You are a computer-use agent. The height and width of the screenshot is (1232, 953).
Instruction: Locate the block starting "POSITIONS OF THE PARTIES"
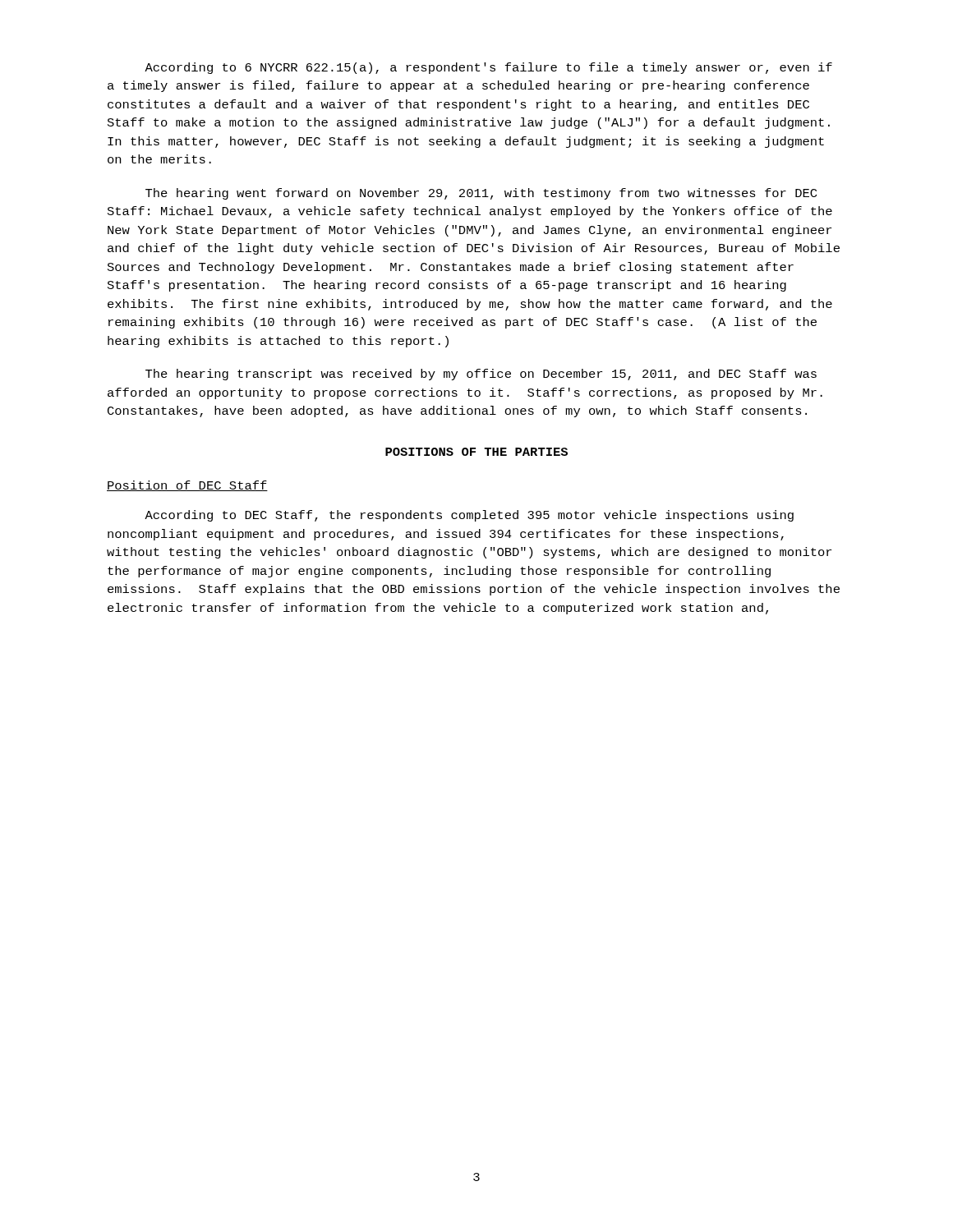point(476,453)
